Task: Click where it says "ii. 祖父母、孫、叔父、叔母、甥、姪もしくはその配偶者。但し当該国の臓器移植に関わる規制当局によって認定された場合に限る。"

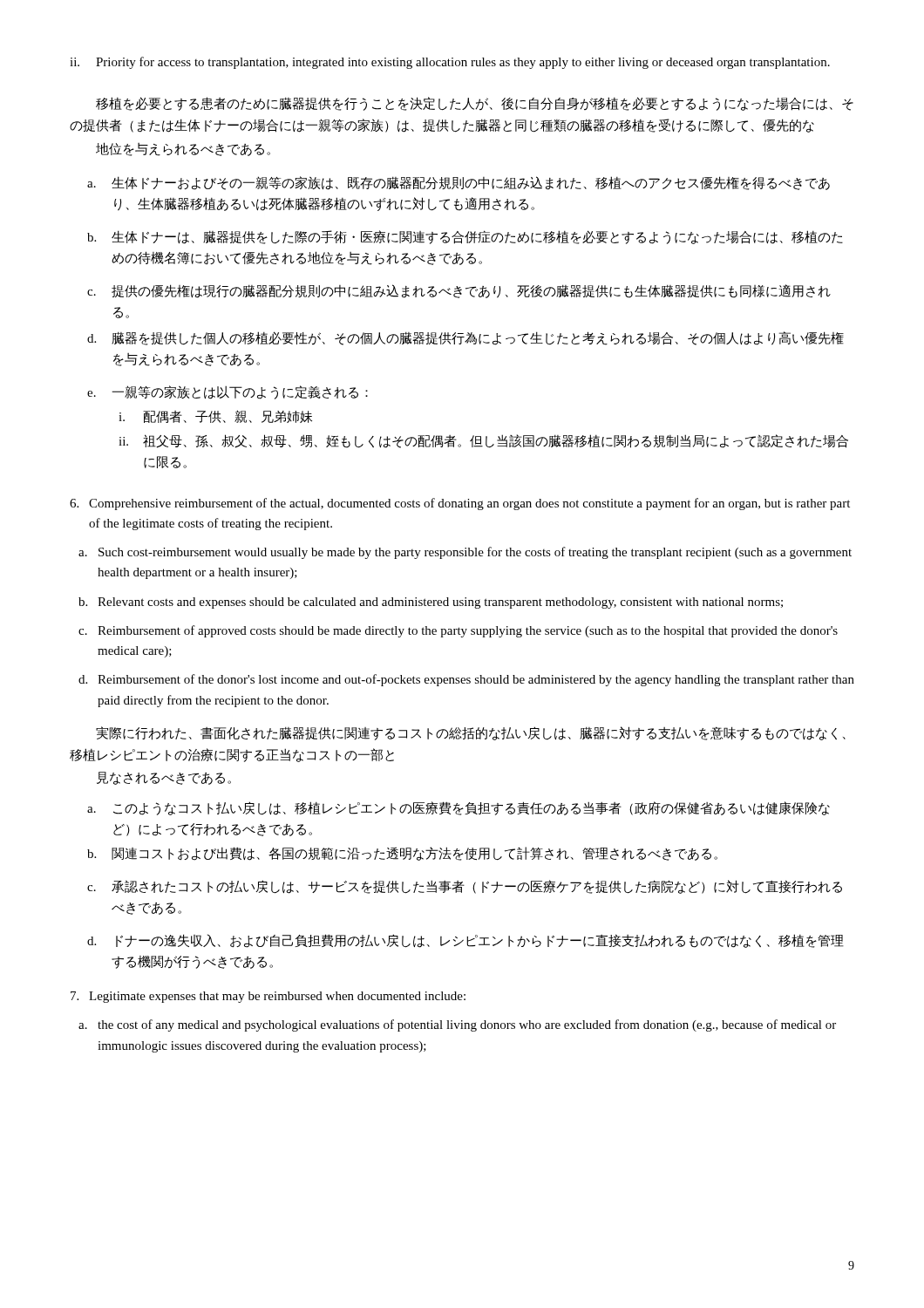Action: tap(486, 451)
